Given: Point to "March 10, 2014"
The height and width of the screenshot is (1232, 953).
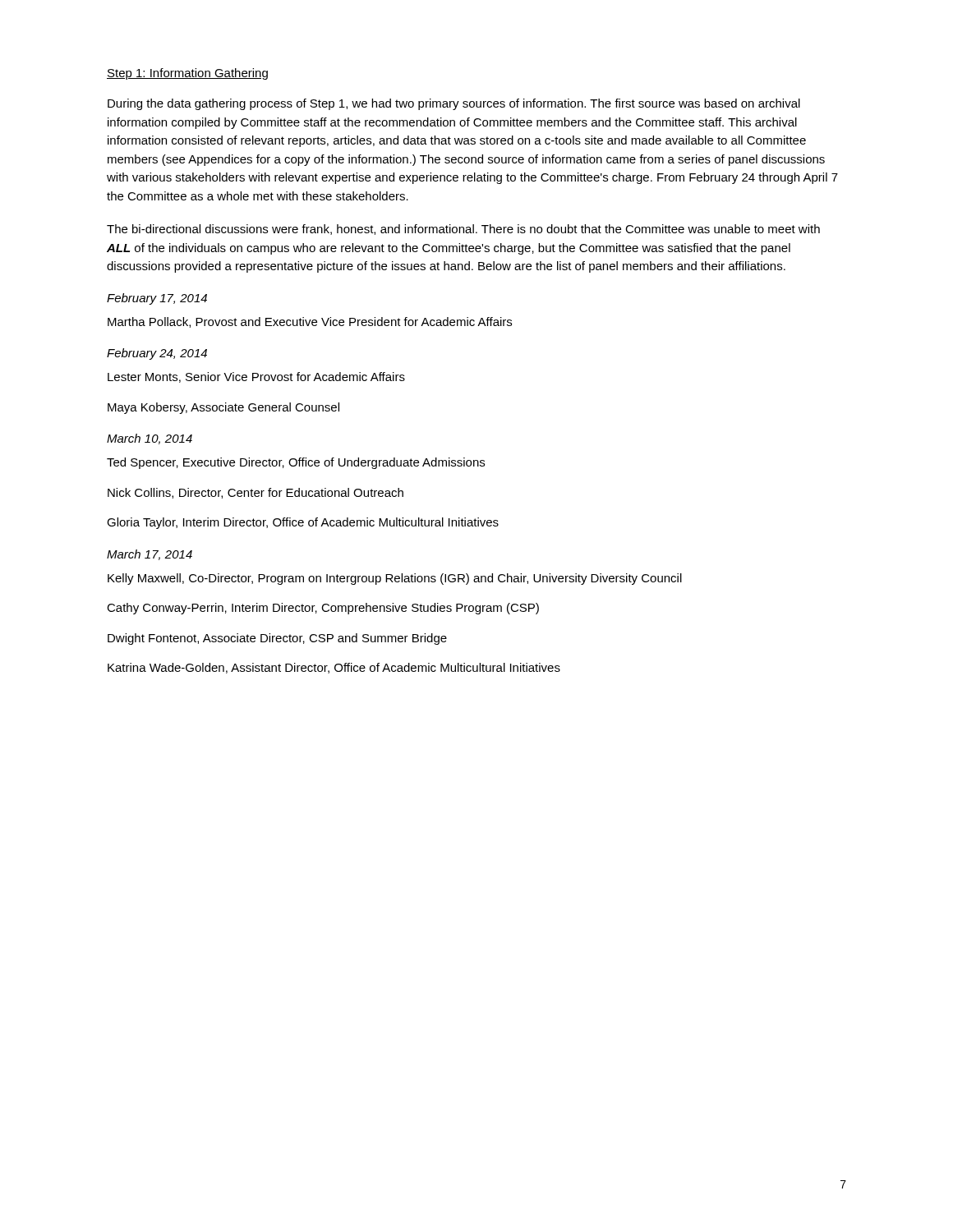Looking at the screenshot, I should tap(150, 438).
